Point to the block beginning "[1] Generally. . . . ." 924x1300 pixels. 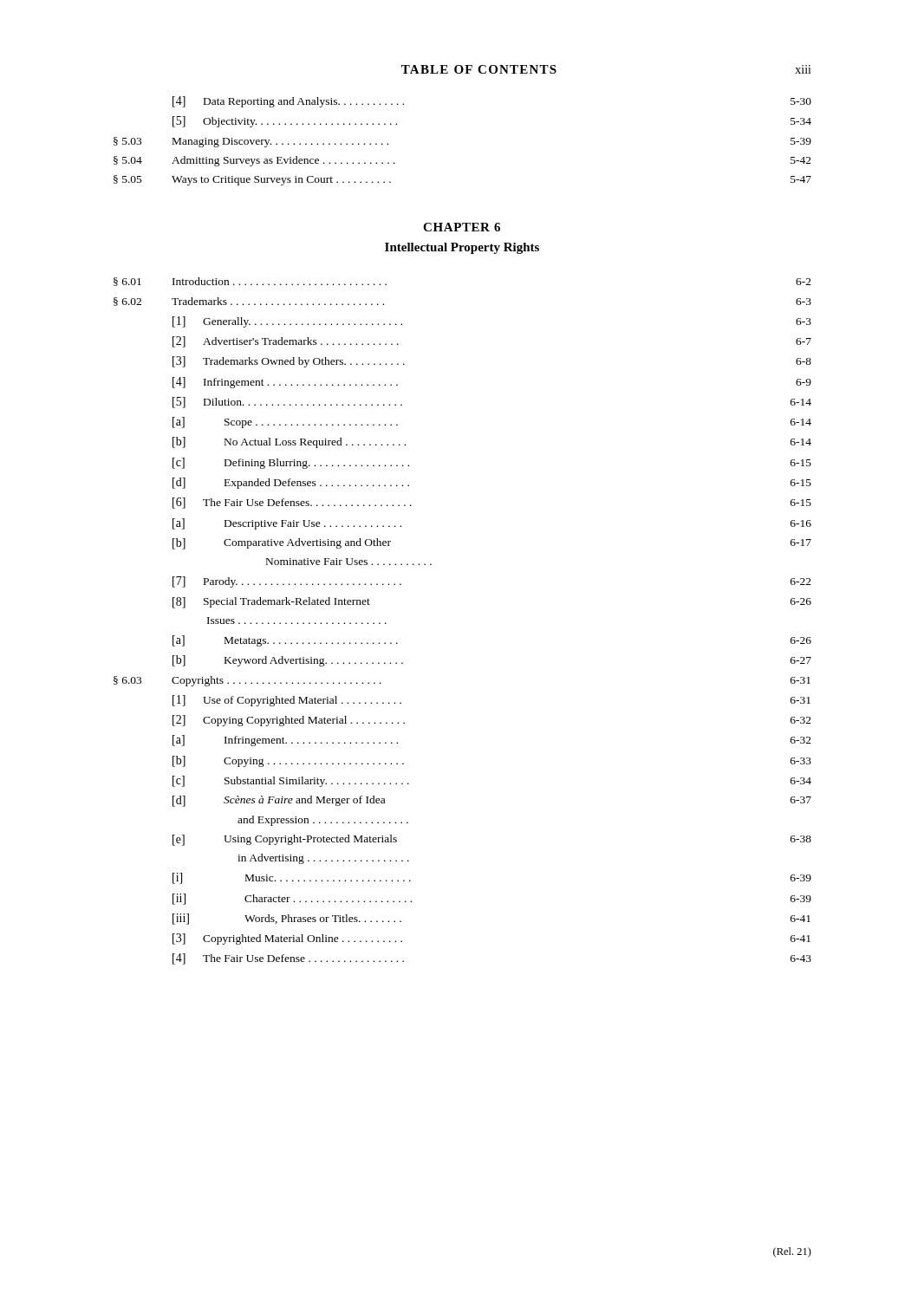coord(225,322)
